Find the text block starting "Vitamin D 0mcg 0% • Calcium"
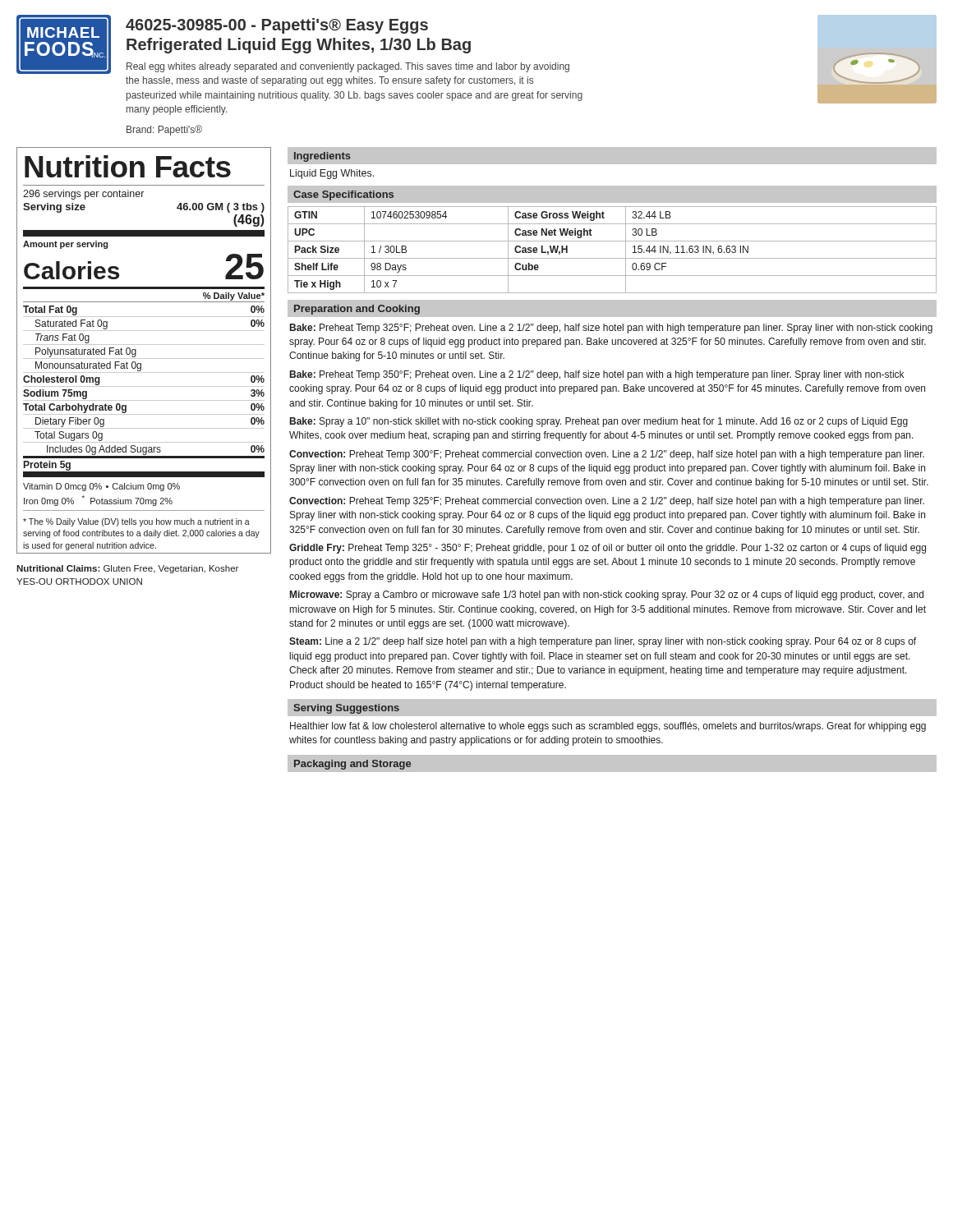This screenshot has width=953, height=1232. pyautogui.click(x=144, y=493)
